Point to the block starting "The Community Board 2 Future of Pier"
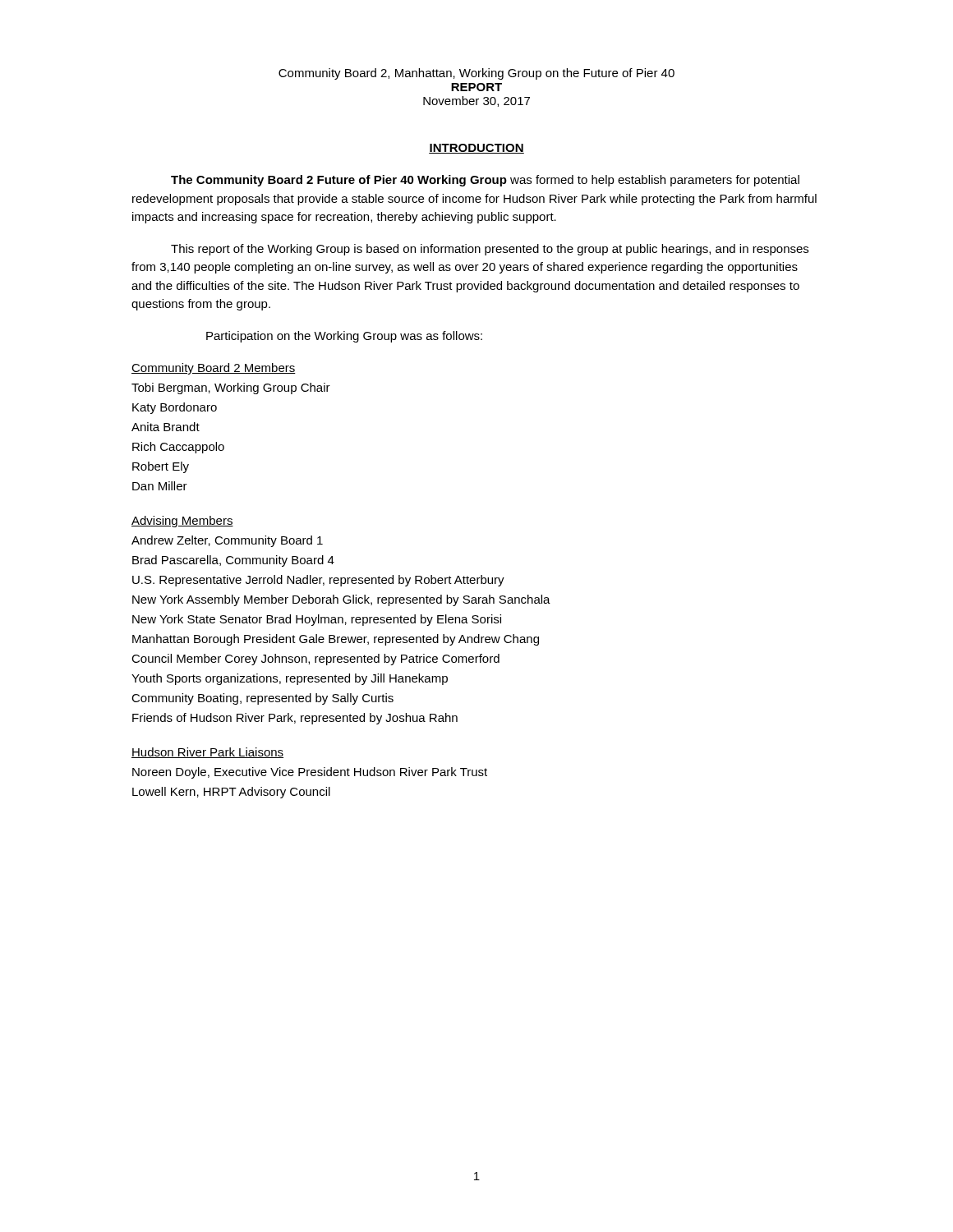The height and width of the screenshot is (1232, 953). 474,198
